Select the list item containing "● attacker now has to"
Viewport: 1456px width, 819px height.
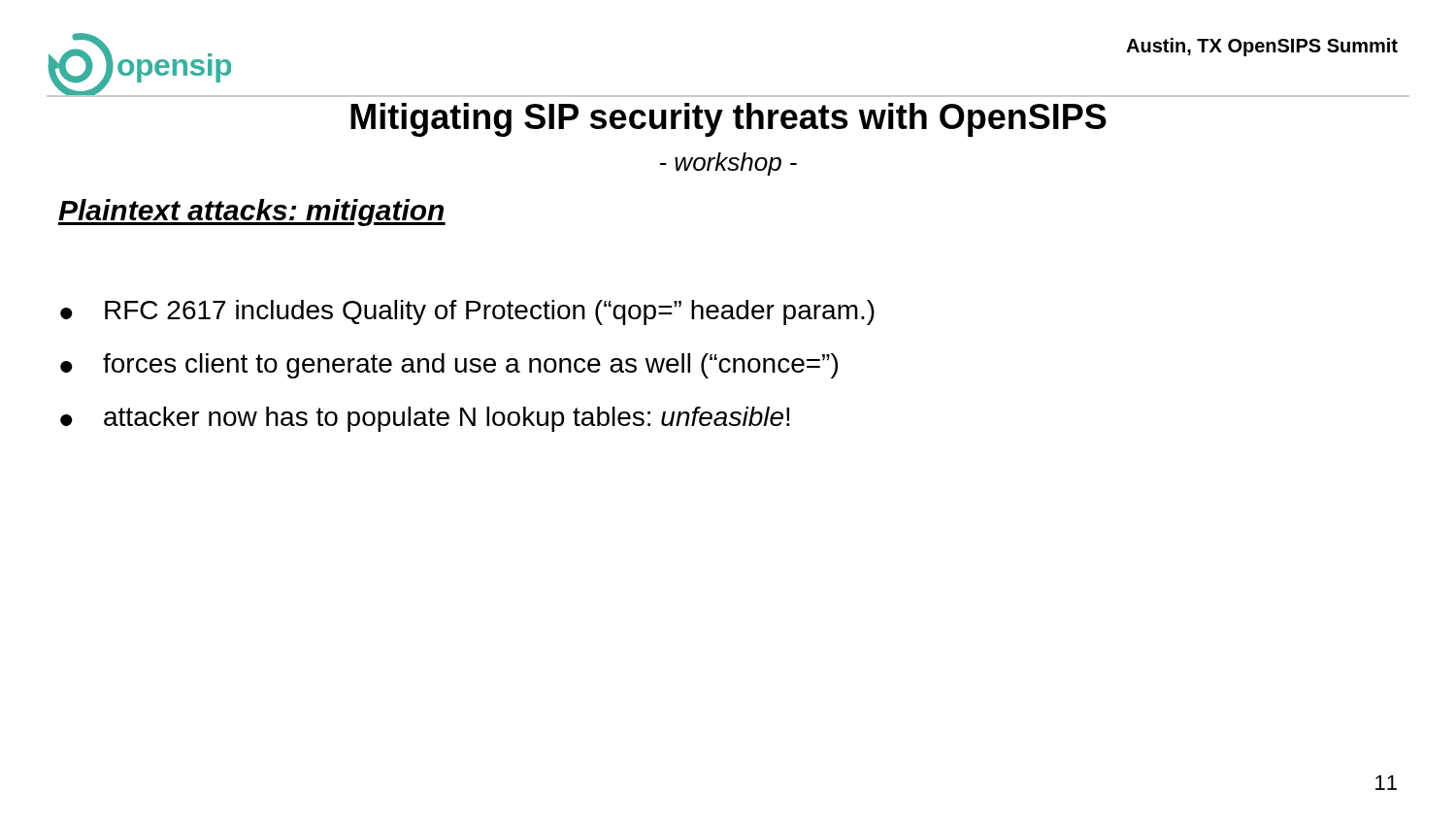point(425,418)
